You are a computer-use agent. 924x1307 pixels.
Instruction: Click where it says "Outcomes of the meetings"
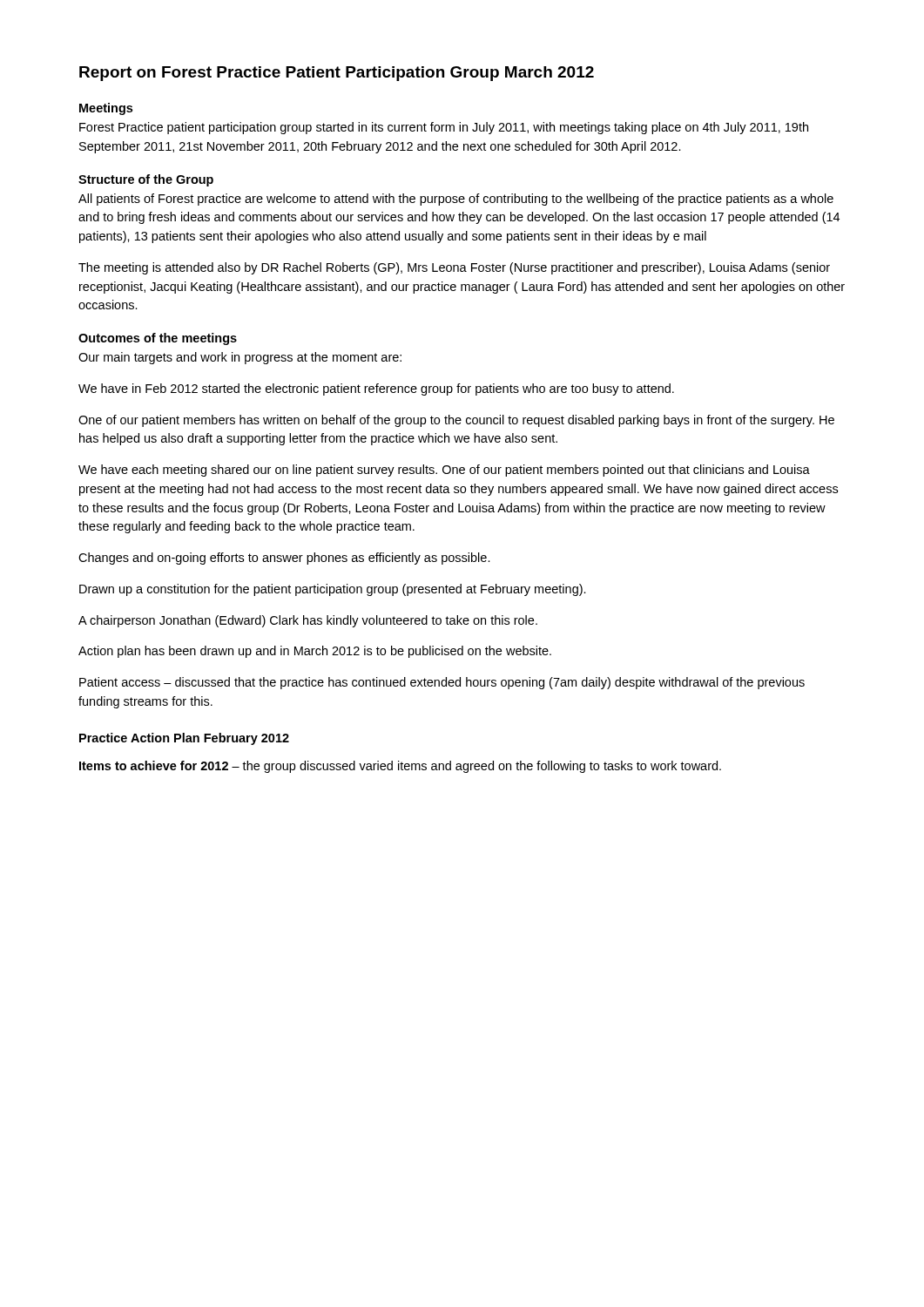pos(158,338)
